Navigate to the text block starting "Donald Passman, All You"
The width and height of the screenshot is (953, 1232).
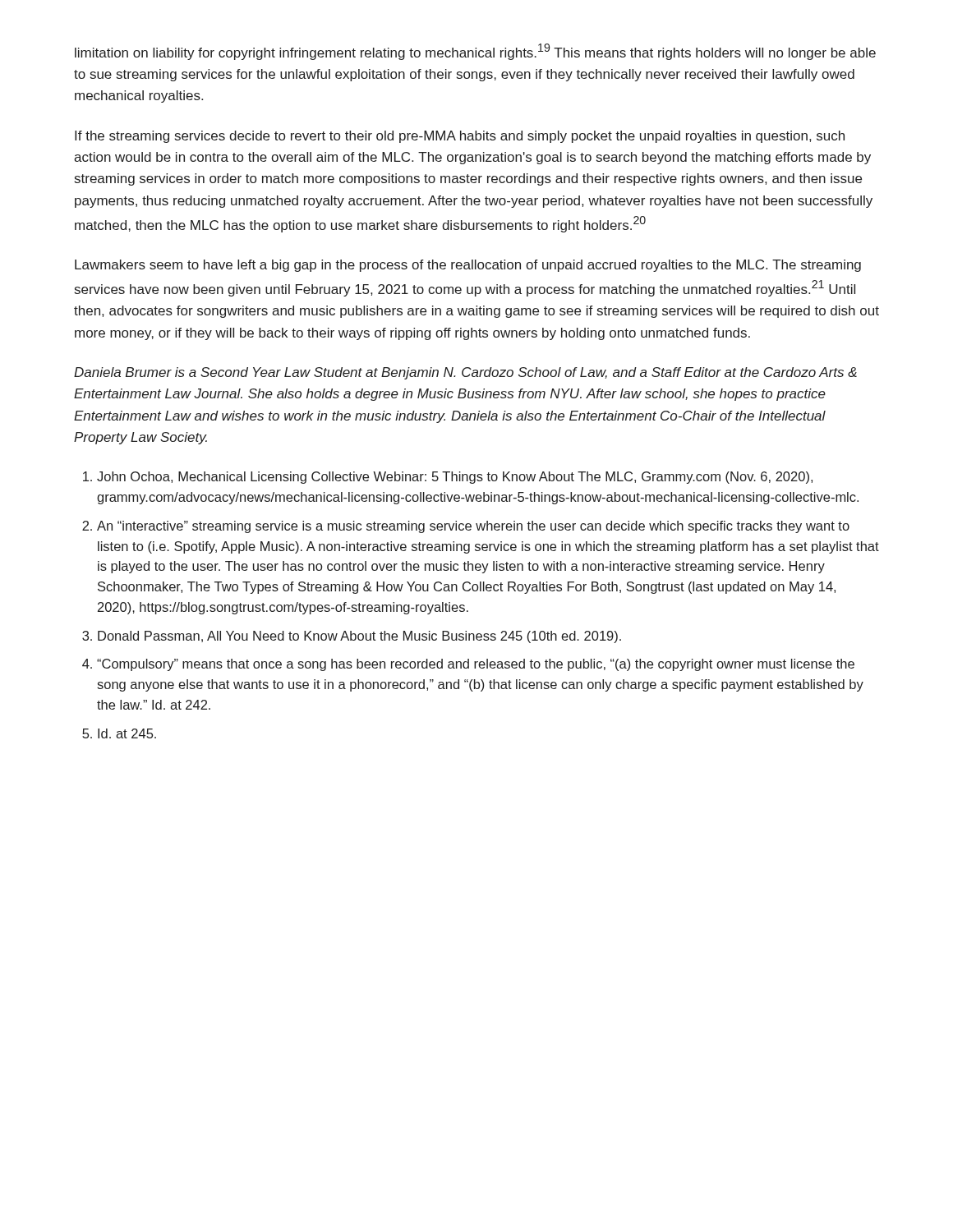tap(488, 636)
